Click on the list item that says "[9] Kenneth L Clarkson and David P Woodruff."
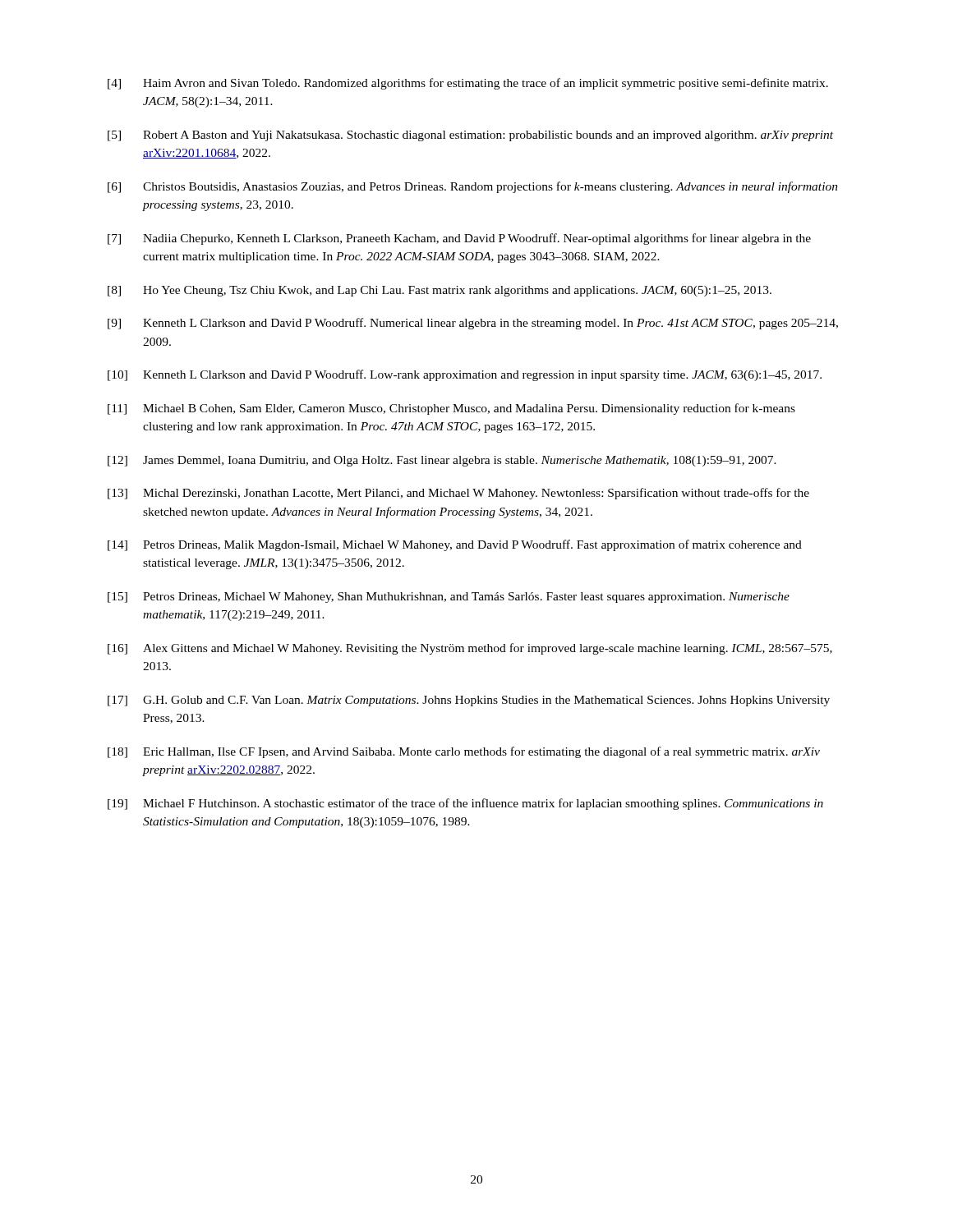 click(476, 332)
